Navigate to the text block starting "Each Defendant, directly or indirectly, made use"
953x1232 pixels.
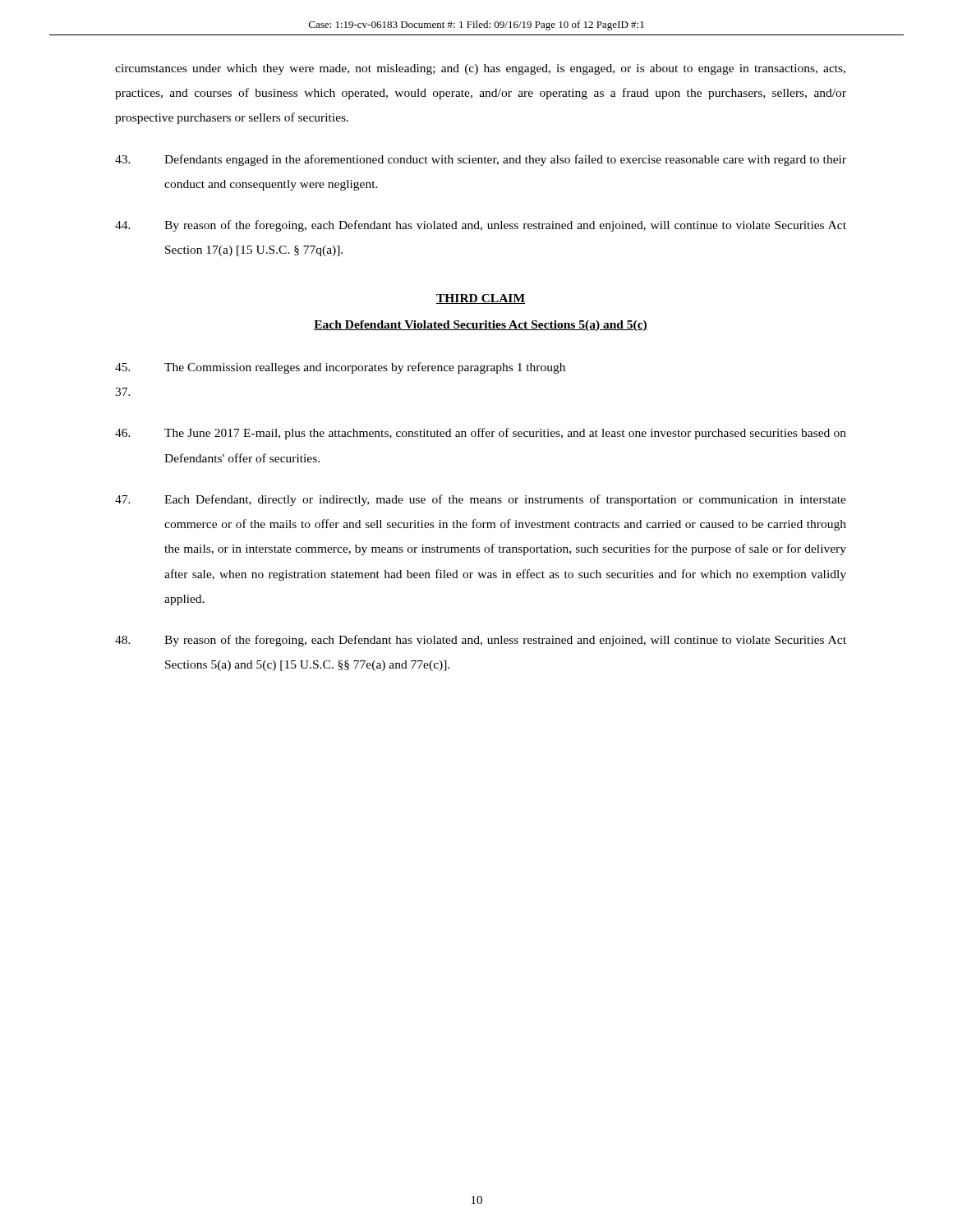481,549
